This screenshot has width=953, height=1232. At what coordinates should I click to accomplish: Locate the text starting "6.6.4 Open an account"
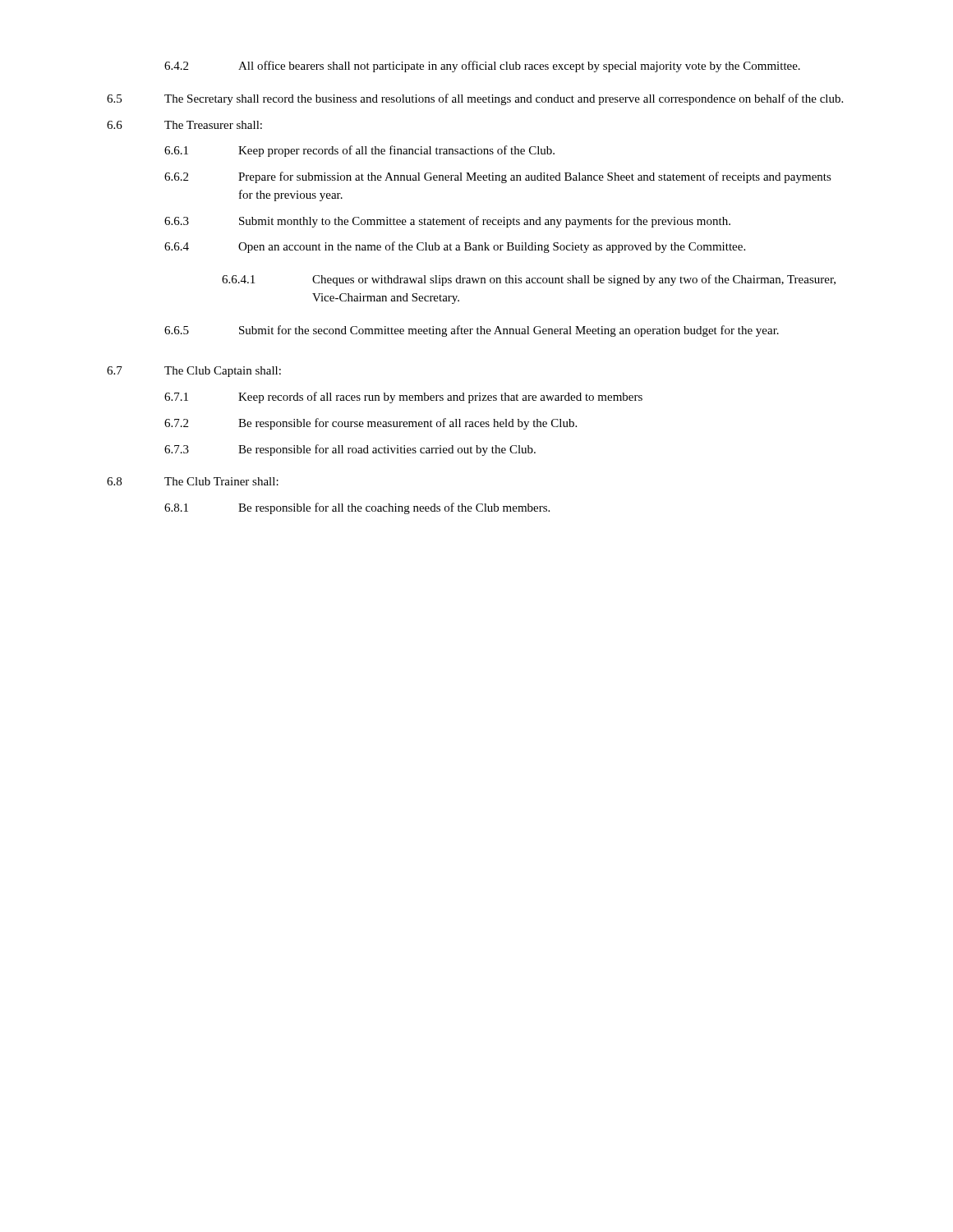[x=505, y=247]
